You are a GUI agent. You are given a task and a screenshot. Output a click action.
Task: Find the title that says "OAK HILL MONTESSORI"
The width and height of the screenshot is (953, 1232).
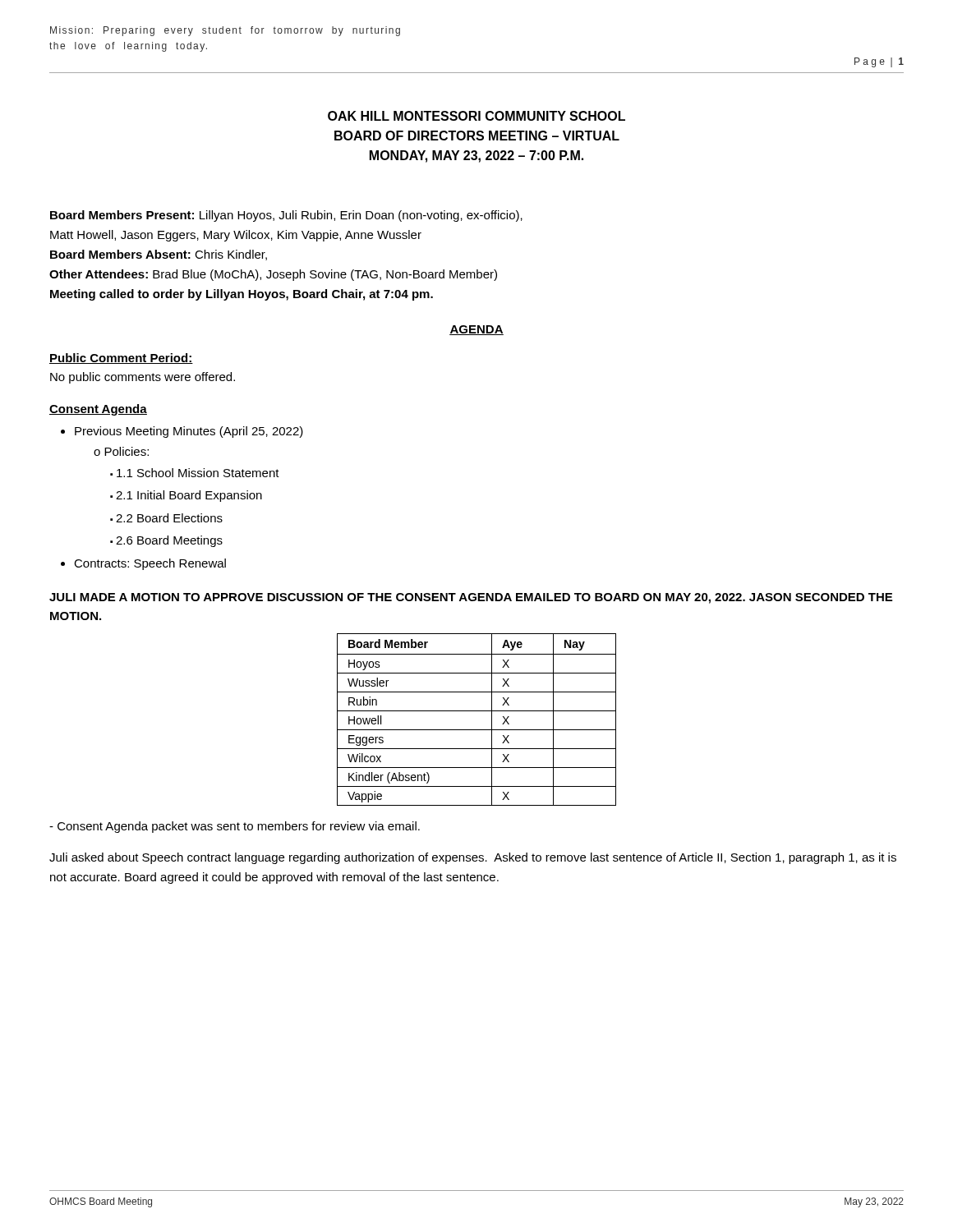(x=476, y=136)
